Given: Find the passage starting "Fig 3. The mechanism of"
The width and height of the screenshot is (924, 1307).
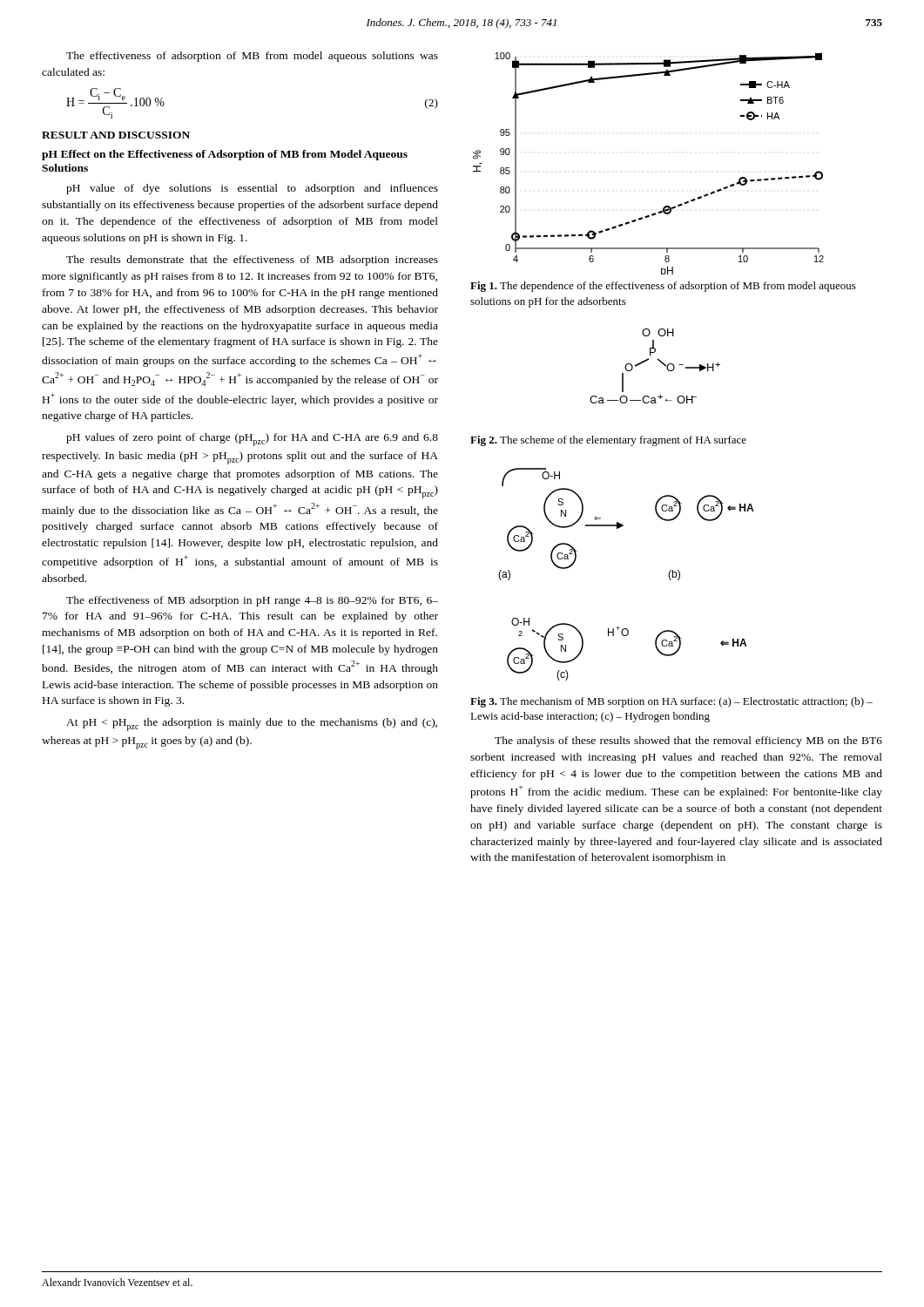Looking at the screenshot, I should pos(671,708).
